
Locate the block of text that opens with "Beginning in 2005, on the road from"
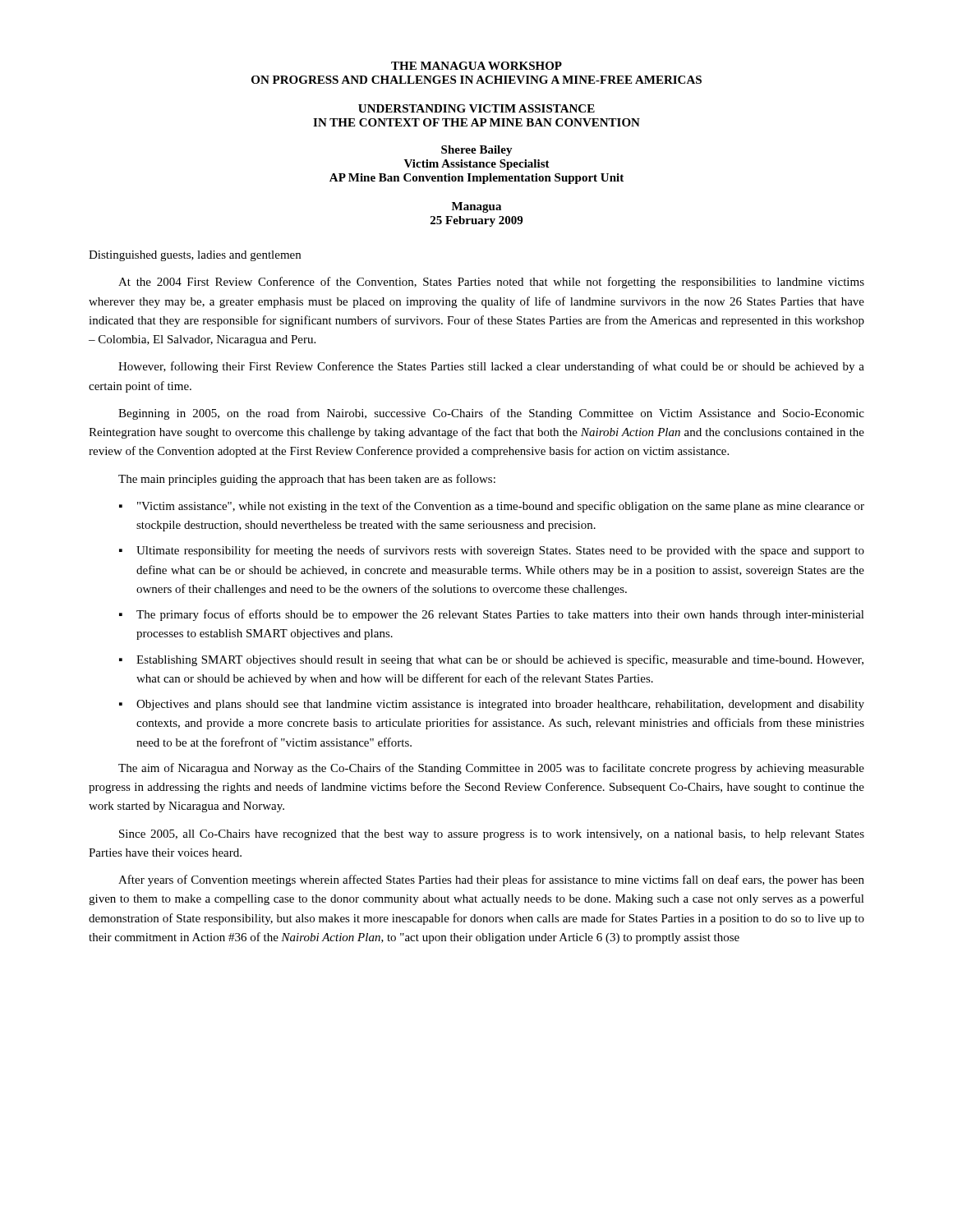(x=476, y=432)
